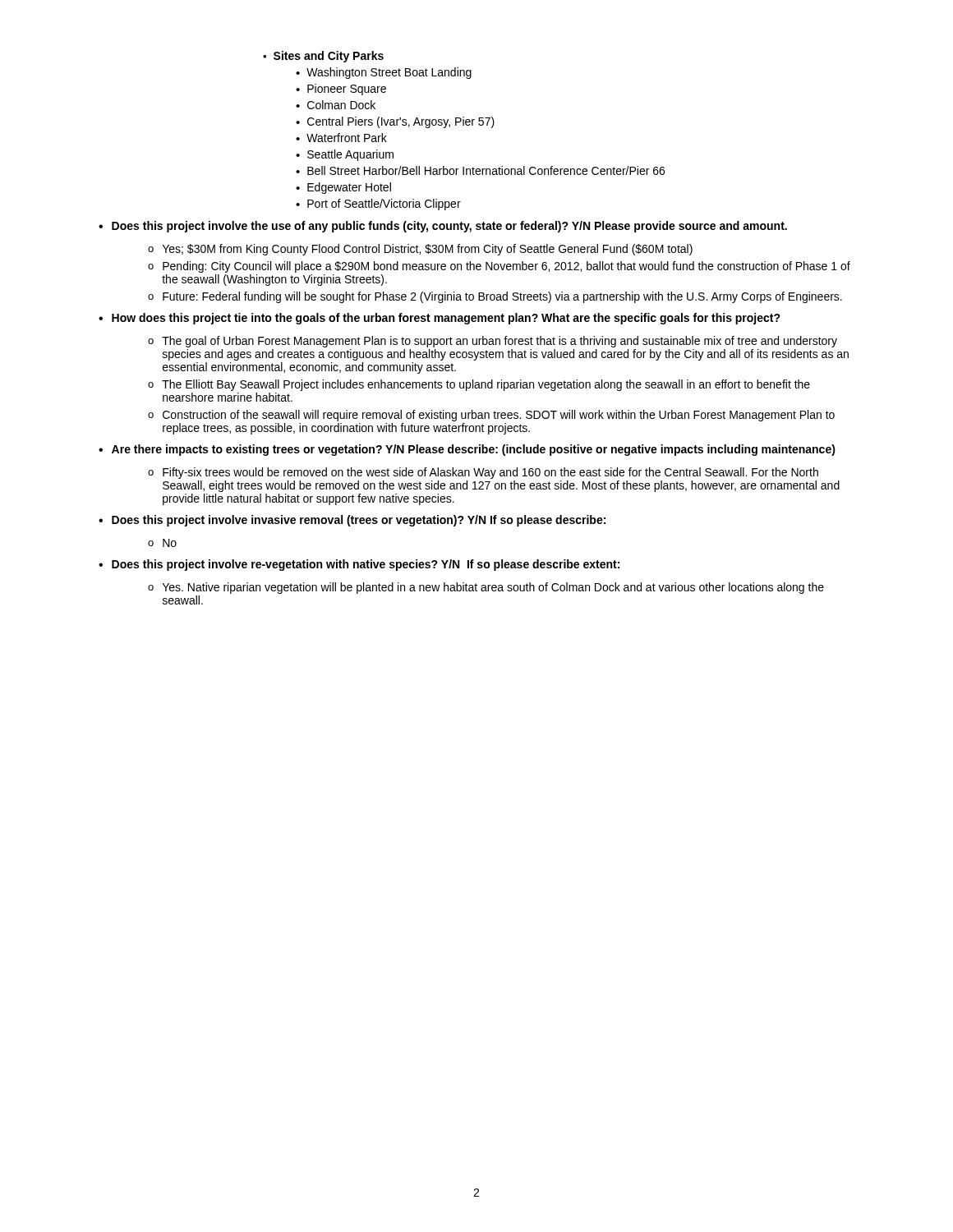Select the list item that reads "The goal of Urban Forest"
The height and width of the screenshot is (1232, 953).
pyautogui.click(x=489, y=354)
